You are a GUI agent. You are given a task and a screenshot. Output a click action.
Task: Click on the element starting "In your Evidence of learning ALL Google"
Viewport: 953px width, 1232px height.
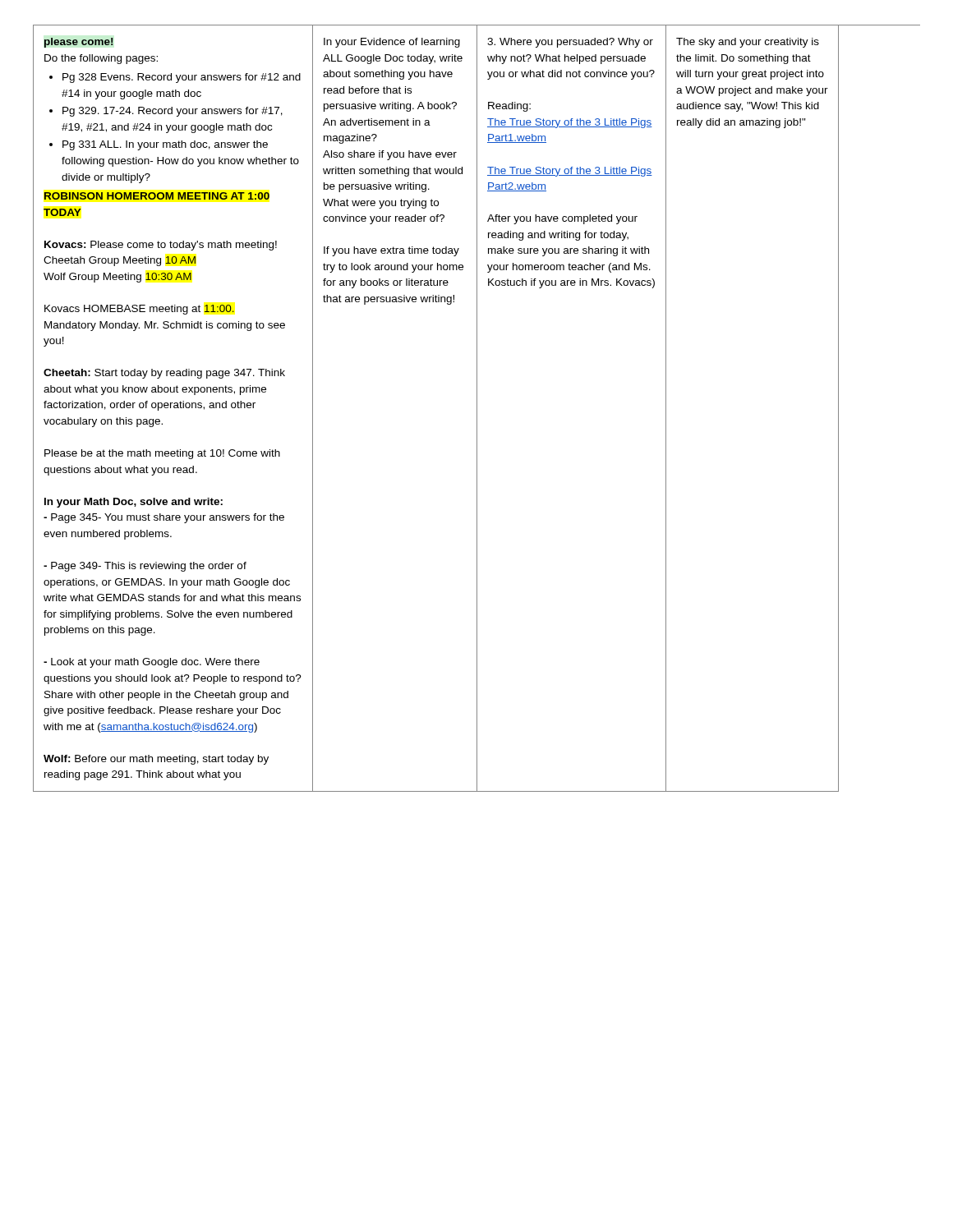point(393,170)
